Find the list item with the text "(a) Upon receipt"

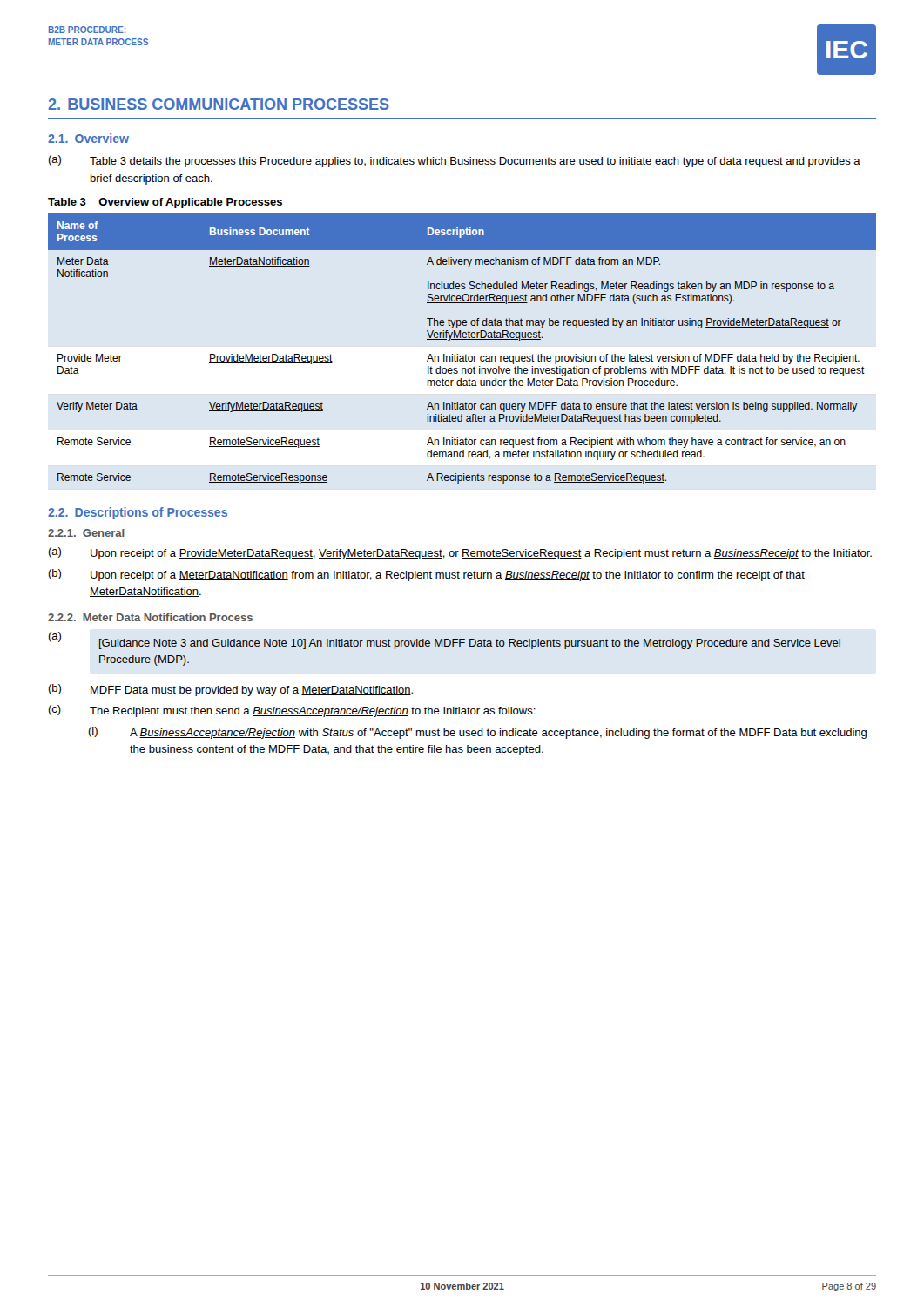pos(462,553)
